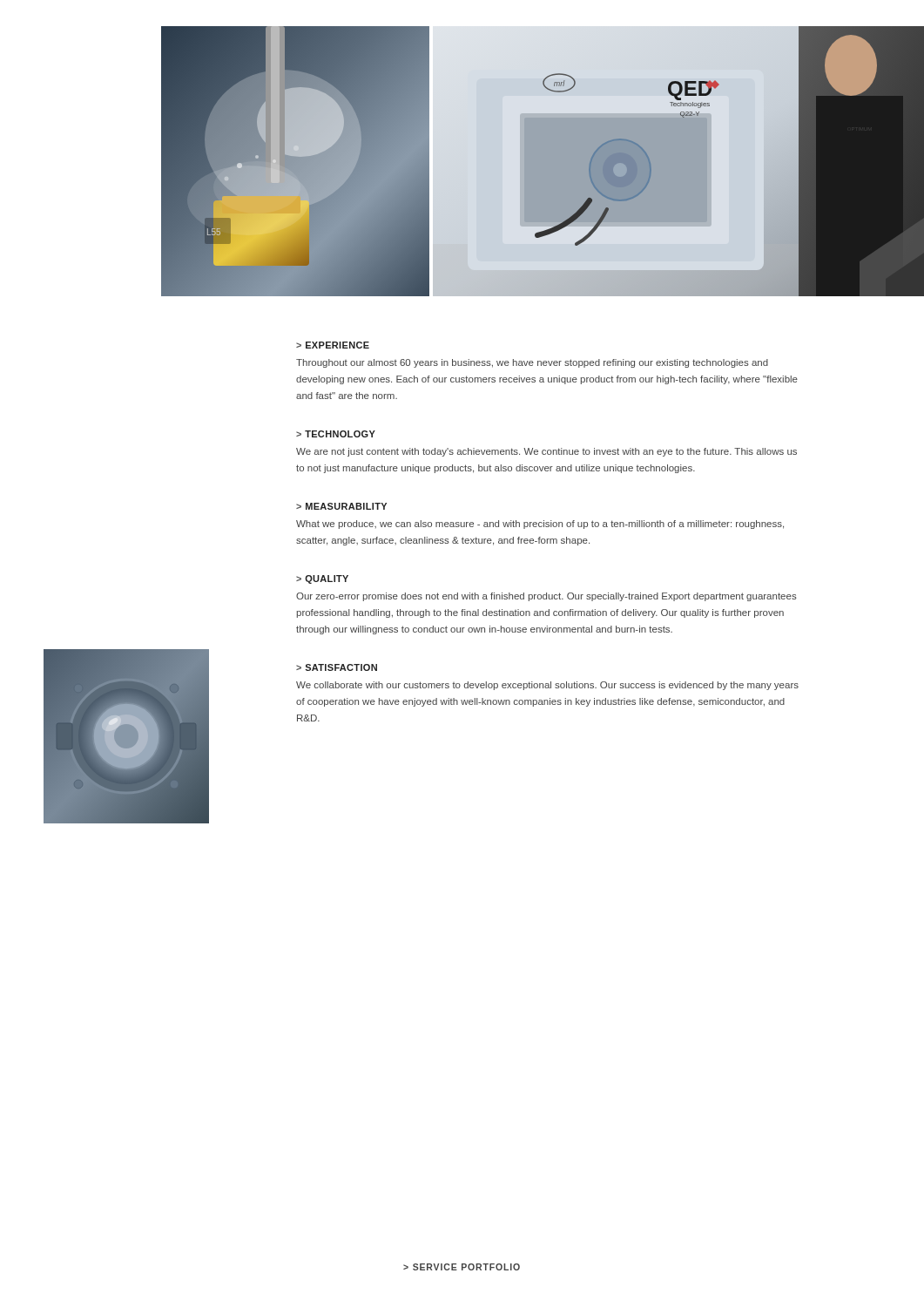Find the block starting "What we produce, we can also measure -"
924x1307 pixels.
pyautogui.click(x=540, y=532)
